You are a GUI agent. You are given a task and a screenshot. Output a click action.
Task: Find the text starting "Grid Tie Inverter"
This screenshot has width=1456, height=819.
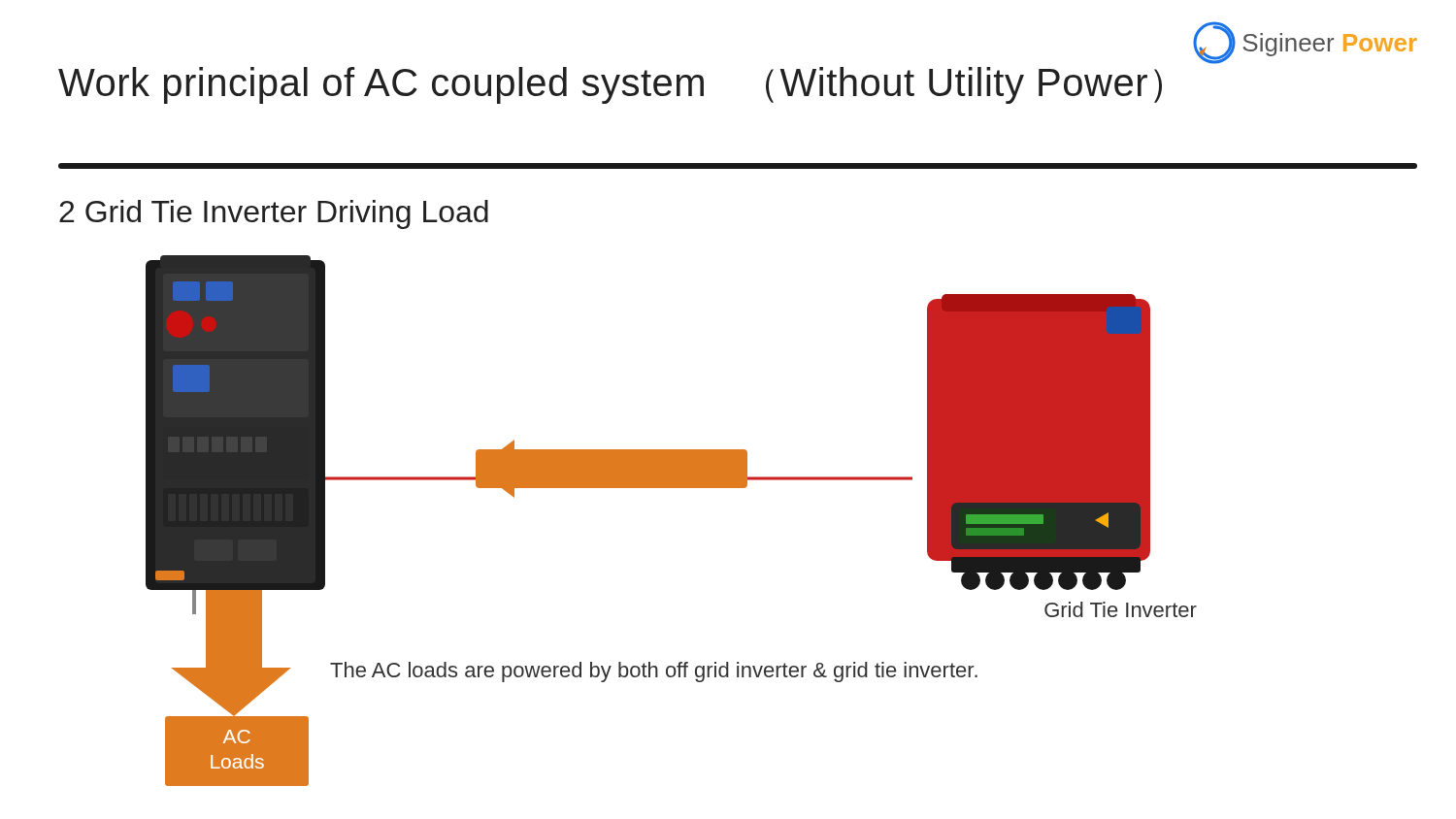pos(1120,610)
